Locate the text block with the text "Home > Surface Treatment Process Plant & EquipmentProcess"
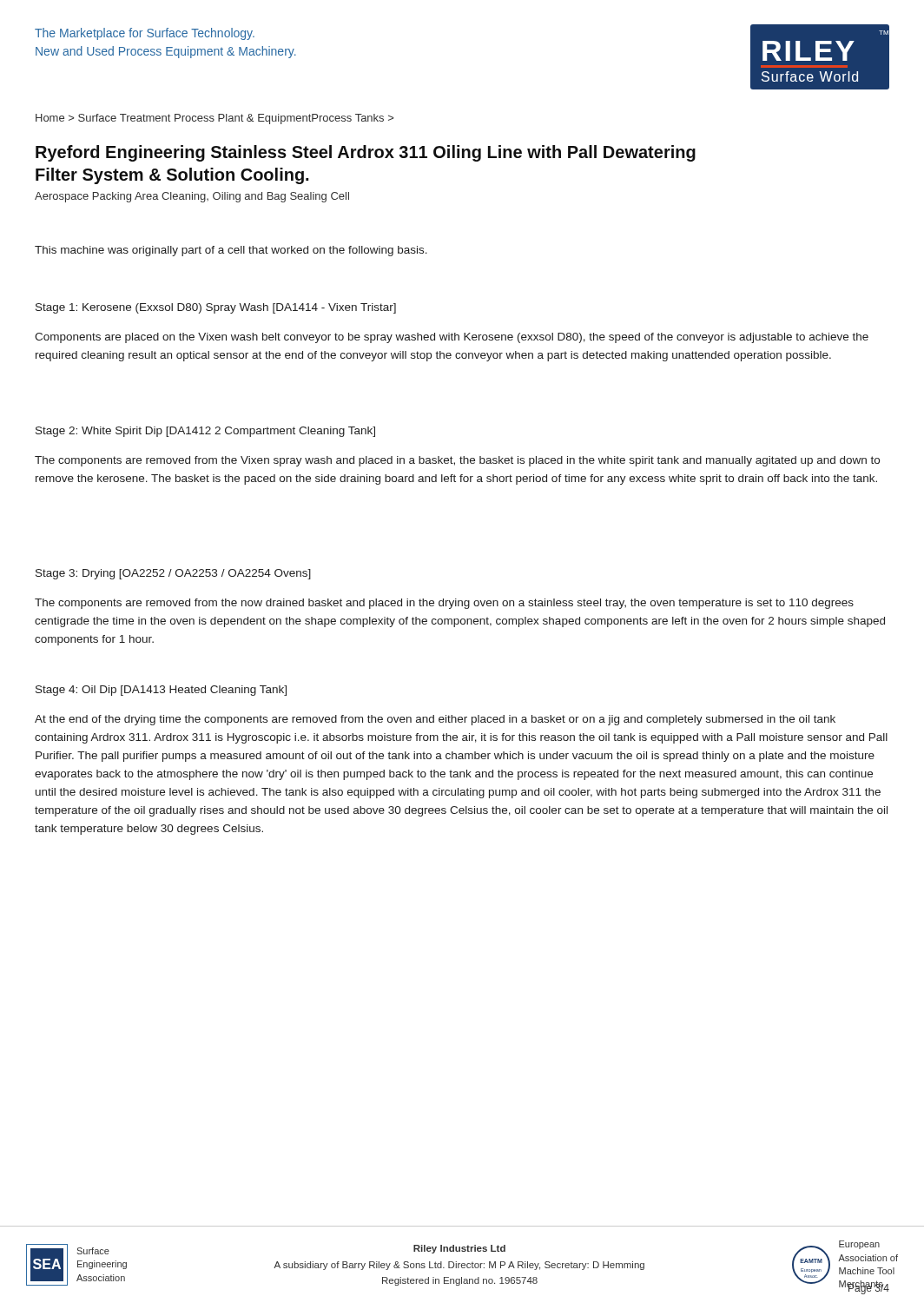 (x=214, y=118)
